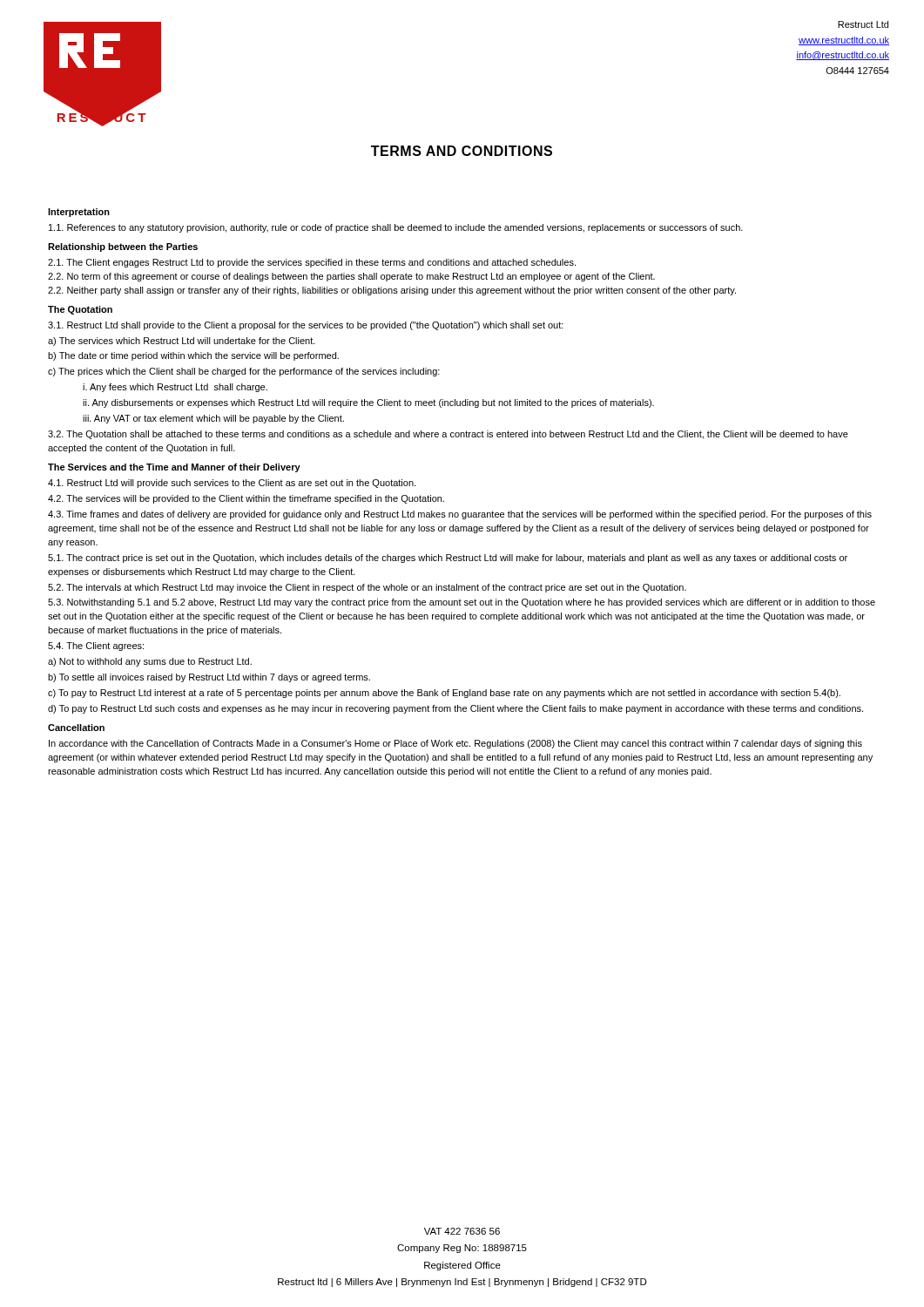The height and width of the screenshot is (1307, 924).
Task: Find the passage starting "TERMS AND CONDITIONS"
Action: click(462, 152)
